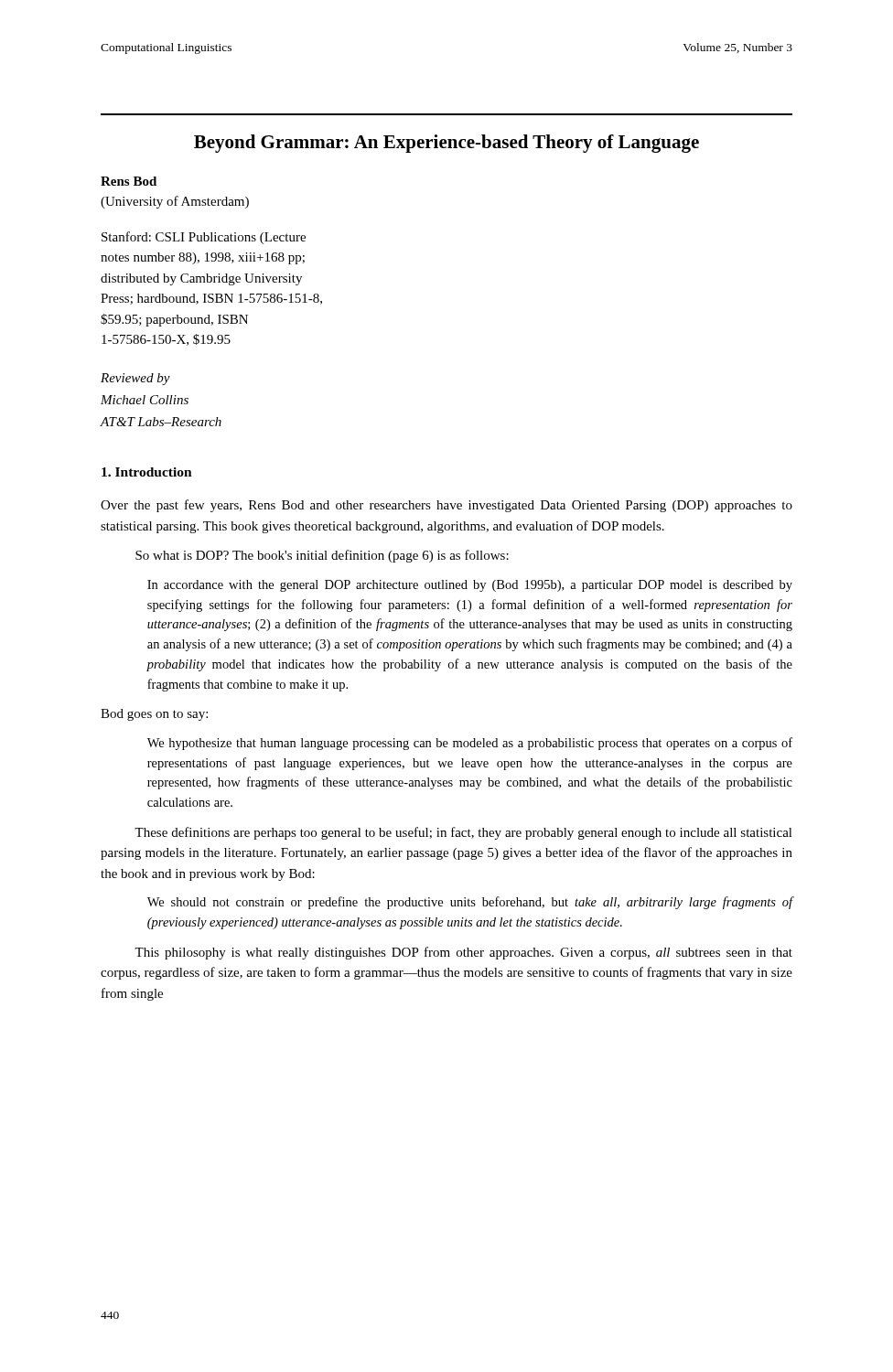Viewport: 893px width, 1372px height.
Task: Find the text block with the text "Over the past few years, Rens Bod"
Action: (446, 516)
